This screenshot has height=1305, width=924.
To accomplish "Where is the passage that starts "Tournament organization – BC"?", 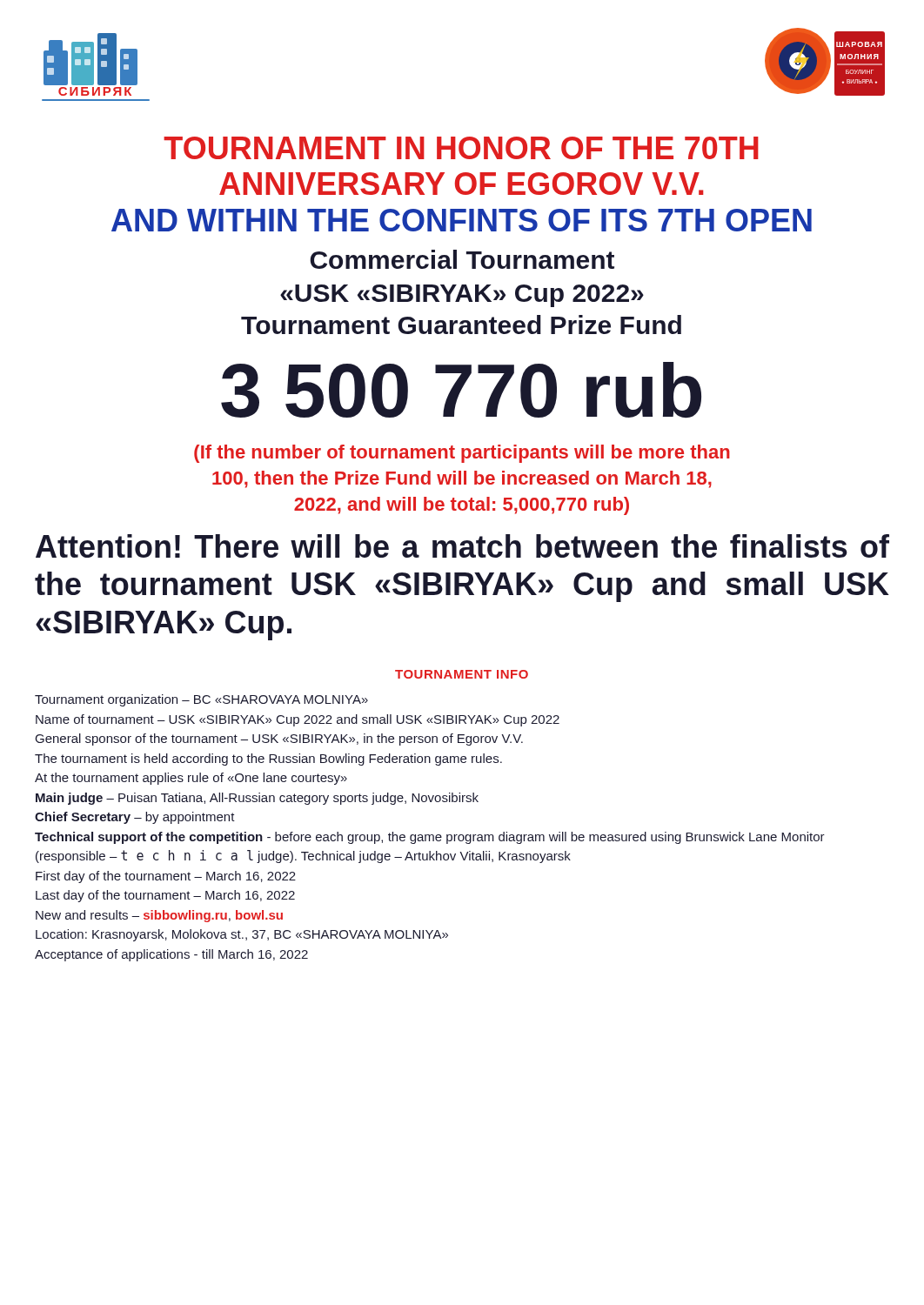I will (x=462, y=827).
